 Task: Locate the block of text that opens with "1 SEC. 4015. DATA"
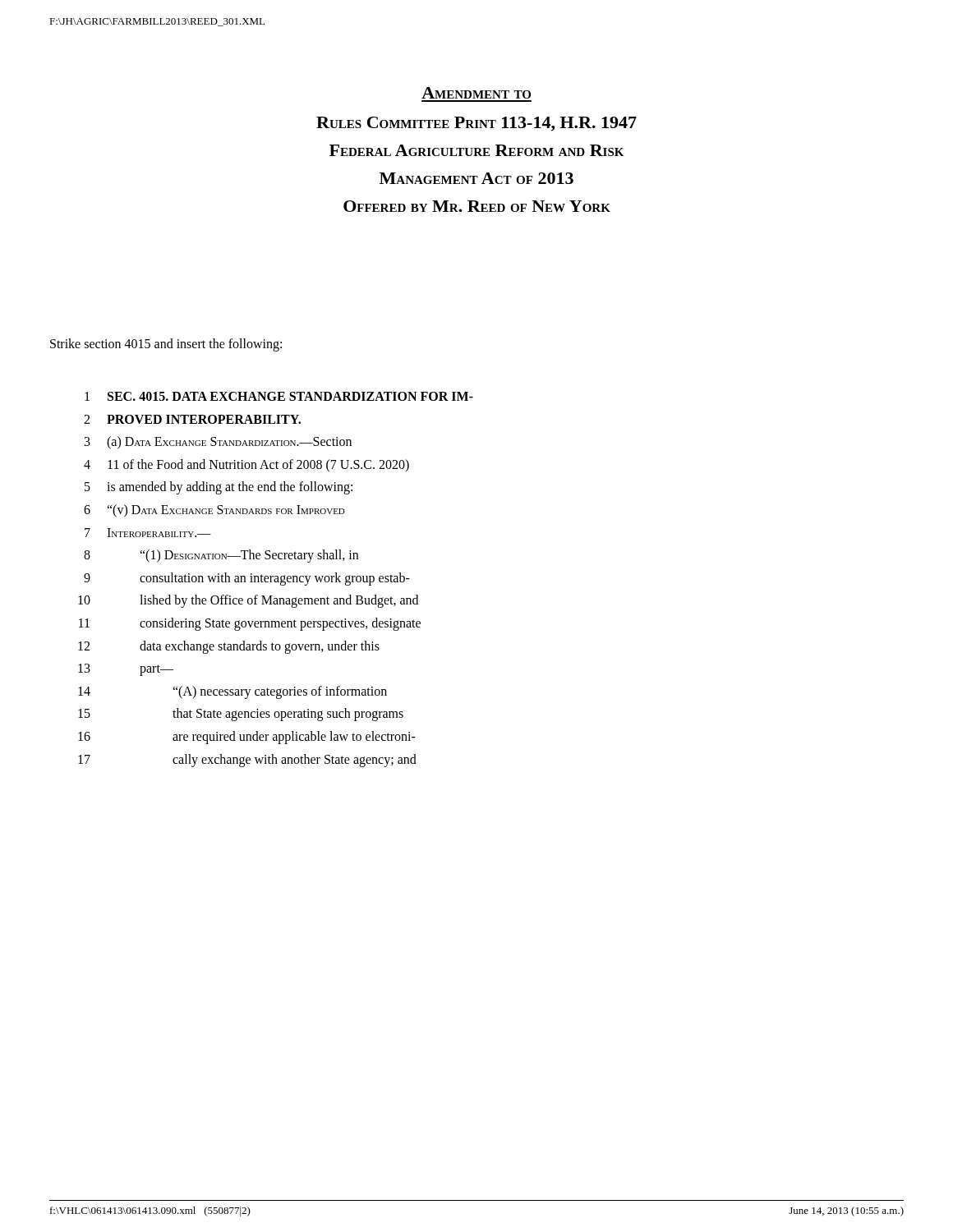[x=476, y=397]
